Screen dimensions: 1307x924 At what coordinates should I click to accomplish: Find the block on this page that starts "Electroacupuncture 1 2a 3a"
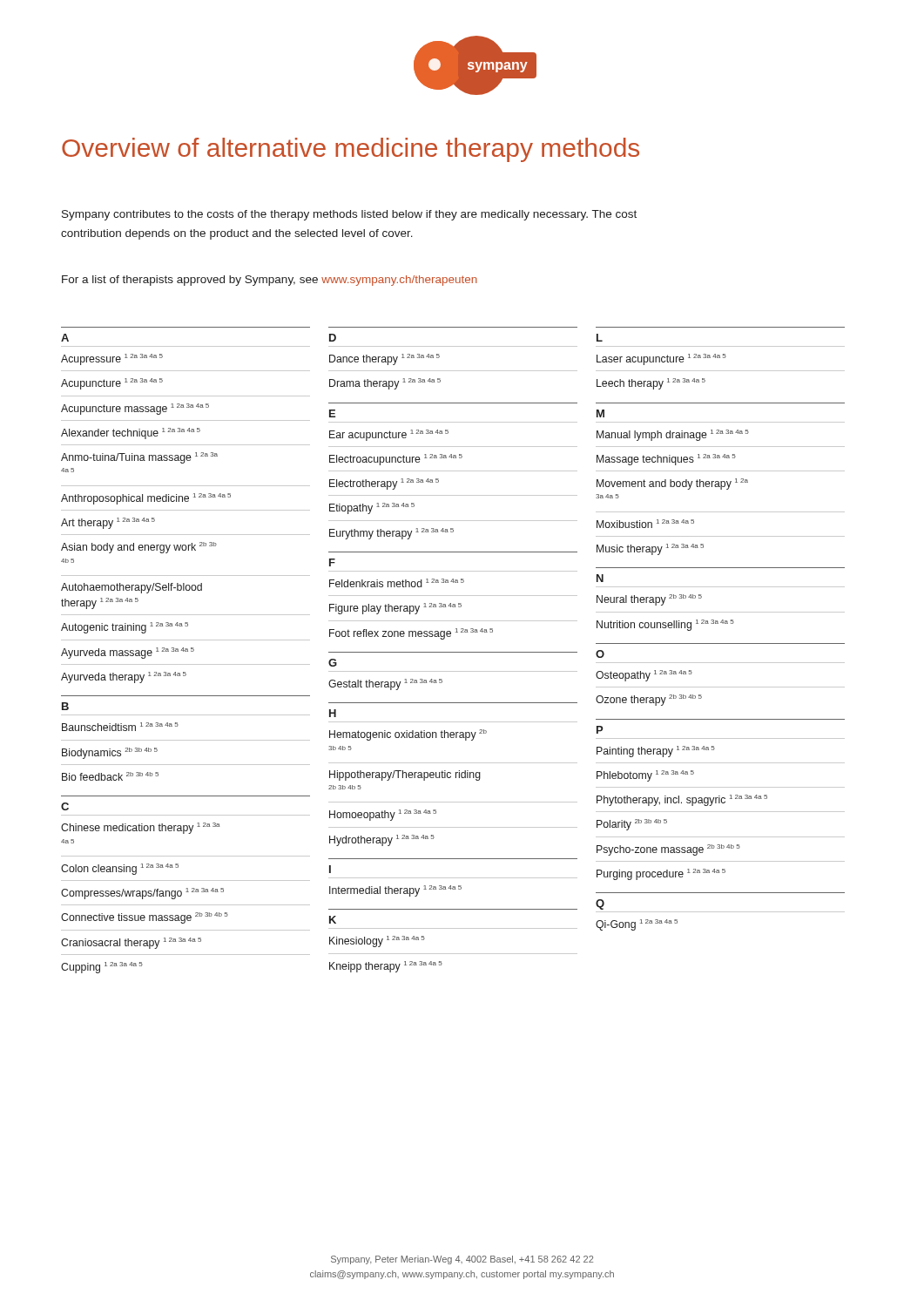395,459
